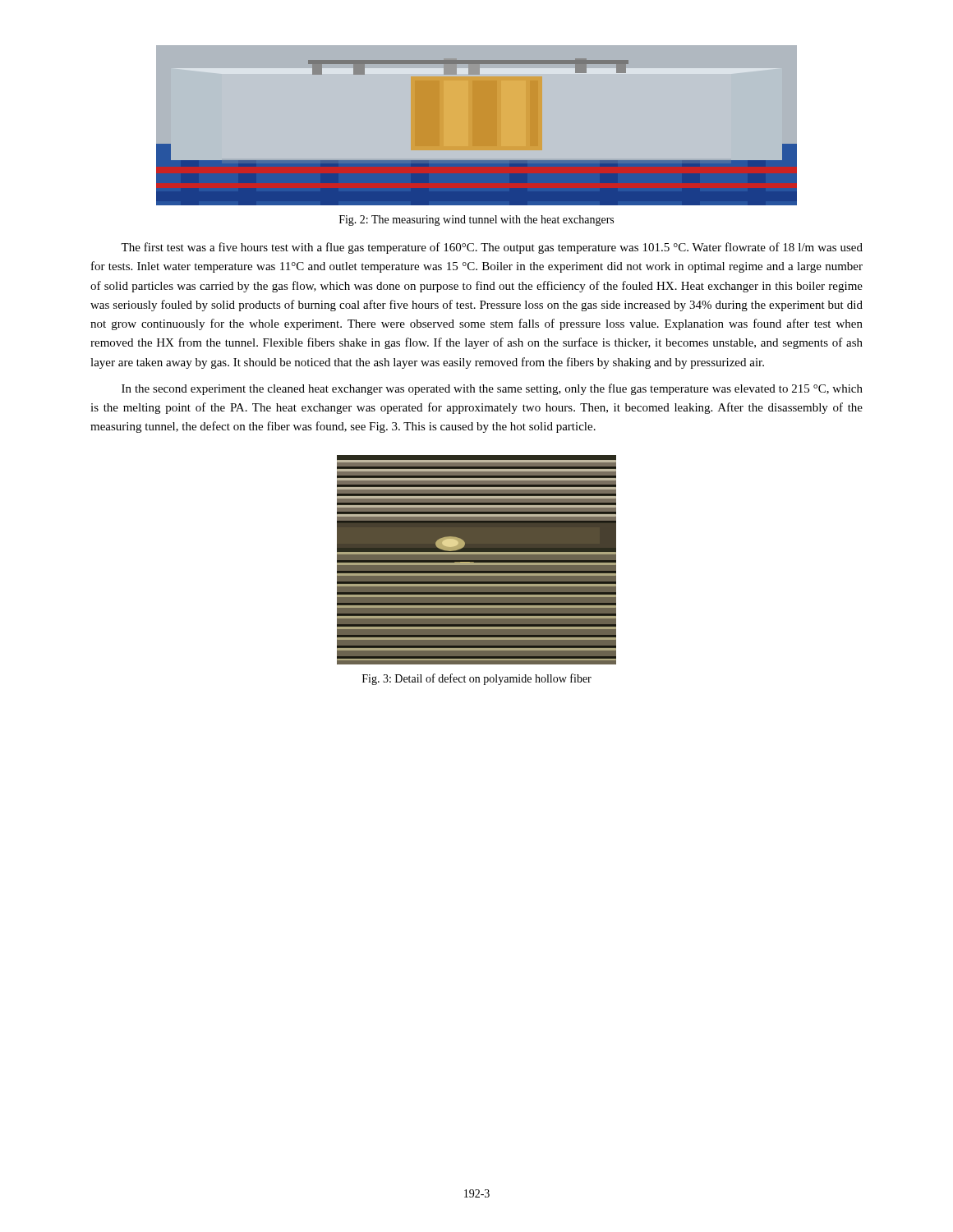Click on the caption that reads "Fig. 3: Detail of"
This screenshot has width=953, height=1232.
pos(476,678)
